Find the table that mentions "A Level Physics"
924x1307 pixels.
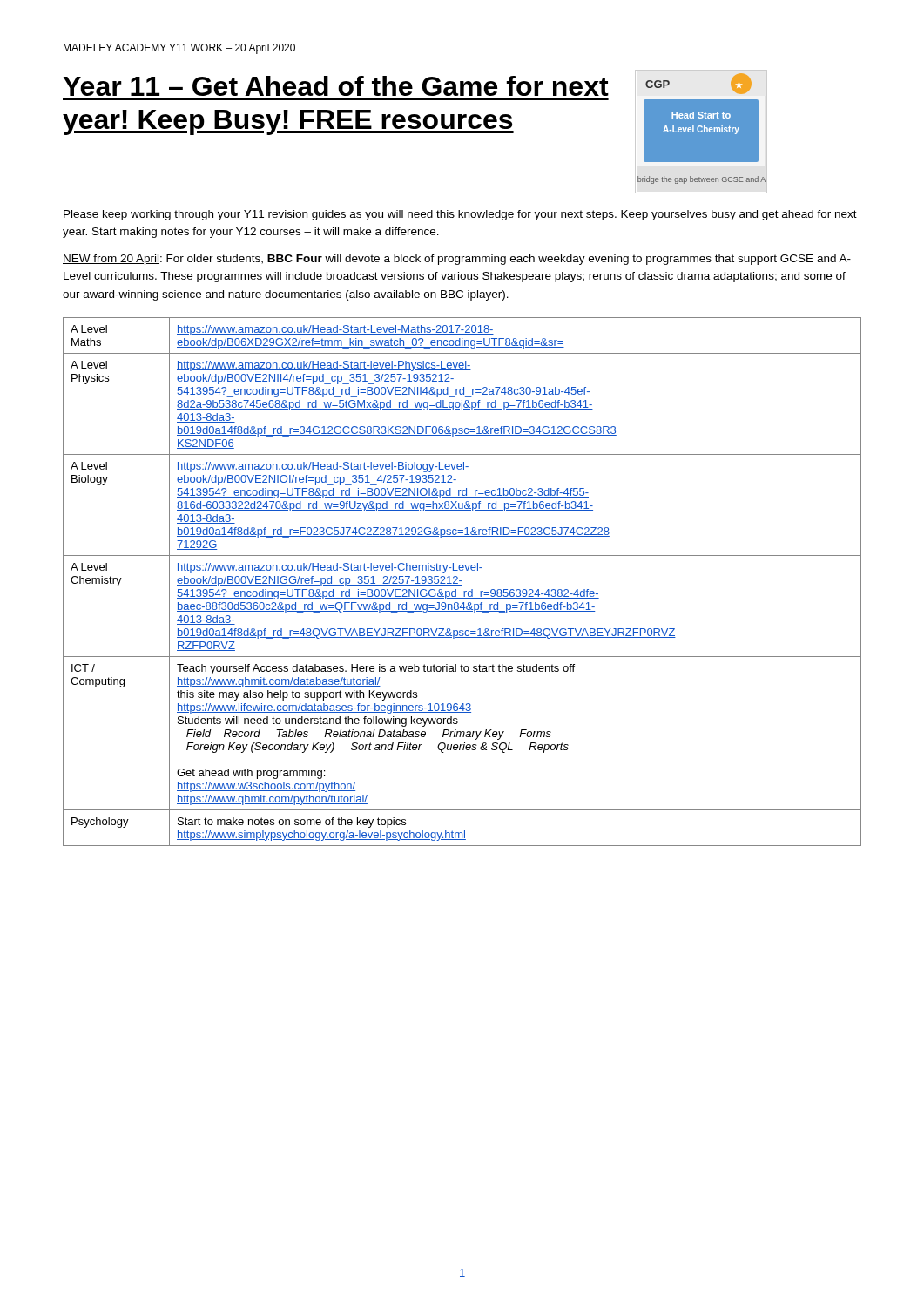coord(462,581)
